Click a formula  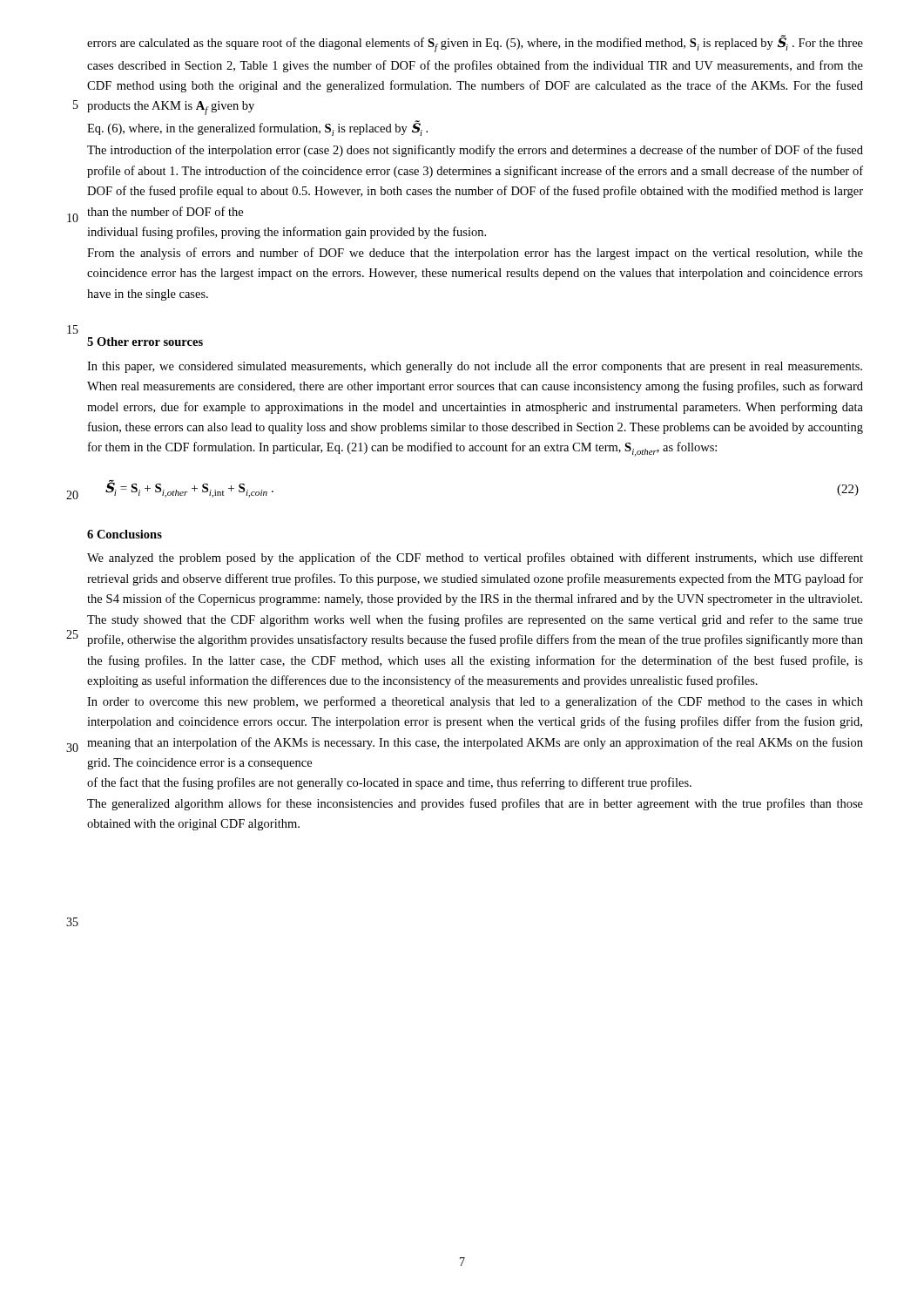click(475, 489)
